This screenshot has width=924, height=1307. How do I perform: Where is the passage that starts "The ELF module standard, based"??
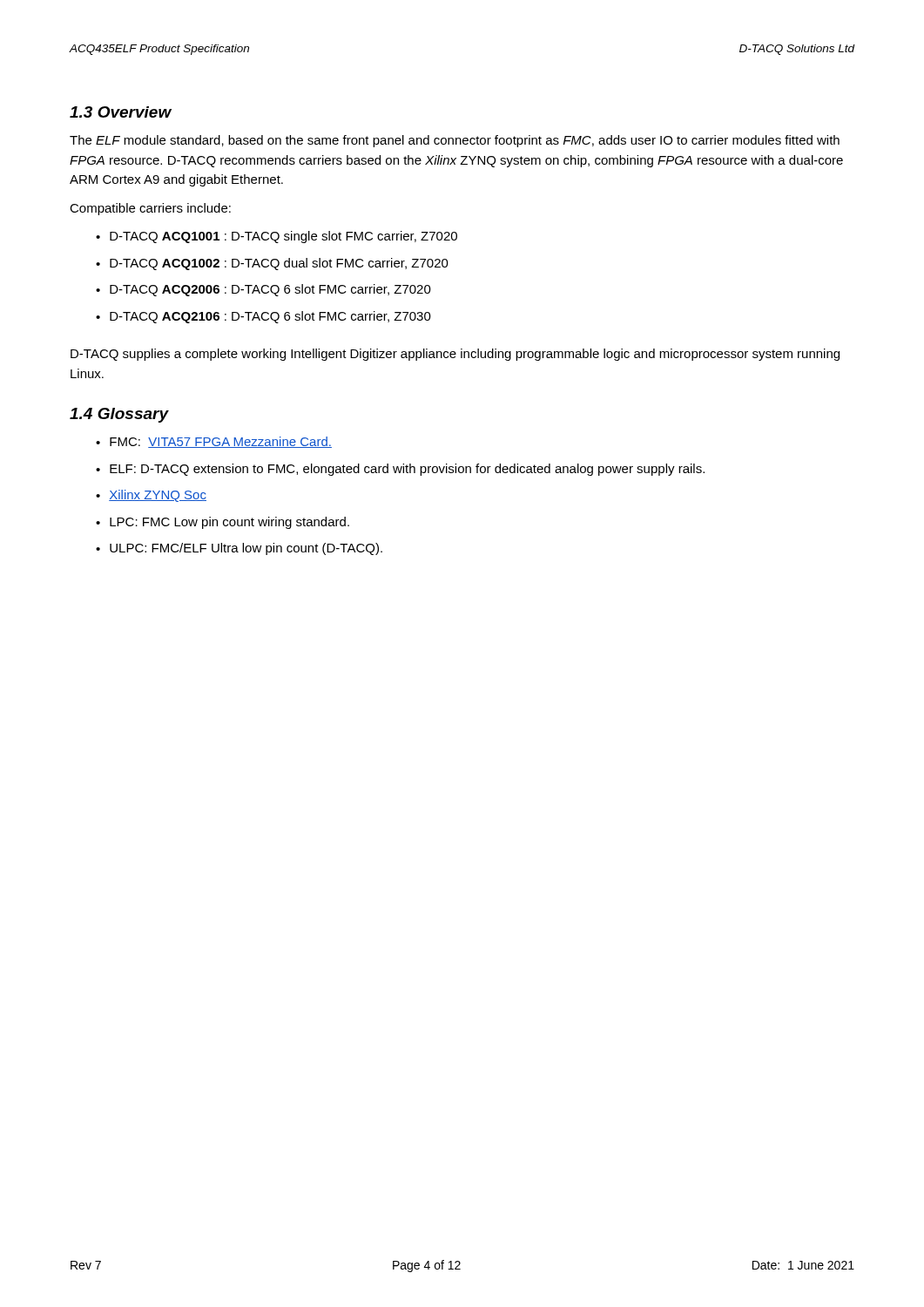click(457, 159)
